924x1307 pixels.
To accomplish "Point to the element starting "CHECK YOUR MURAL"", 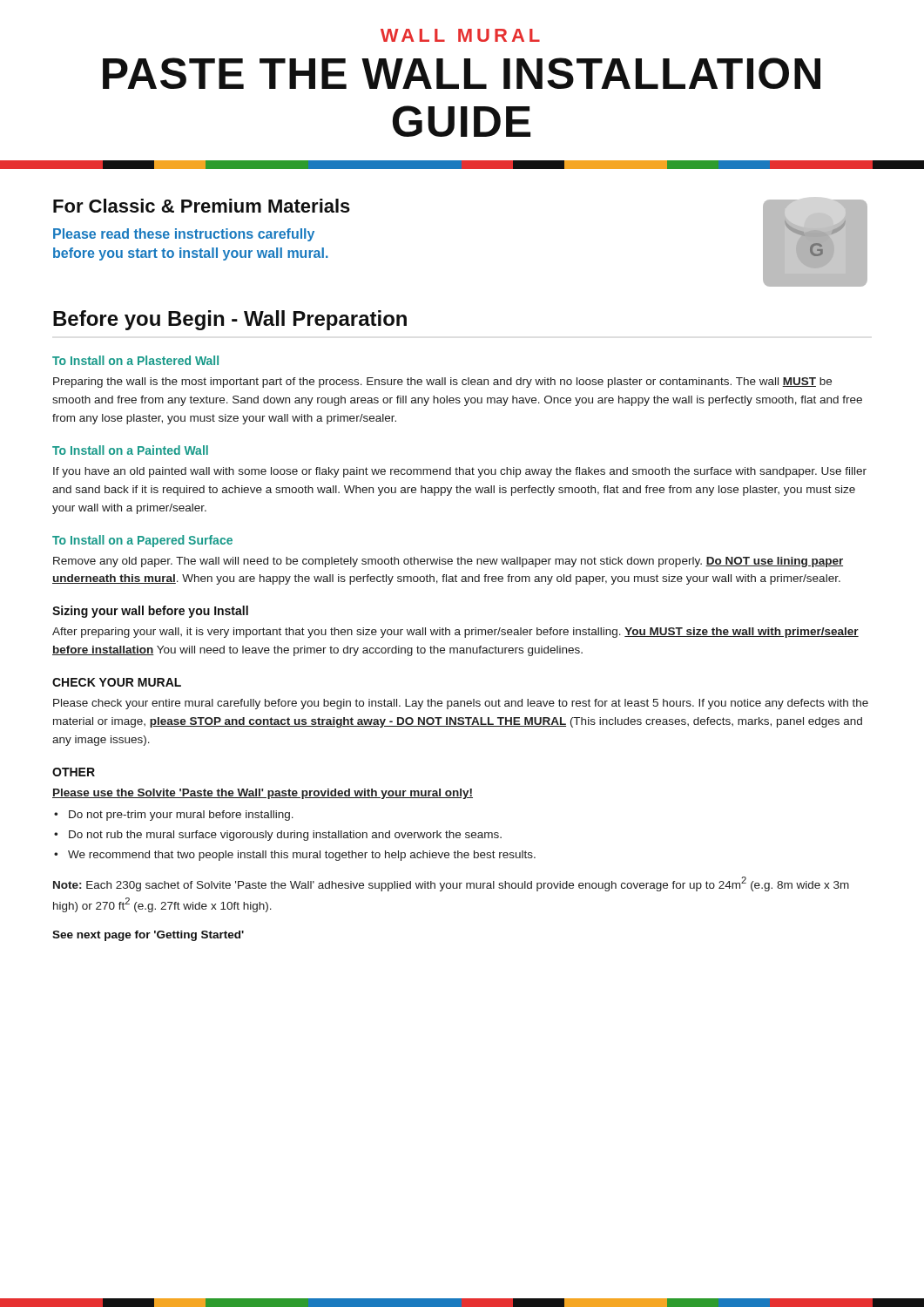I will (117, 682).
